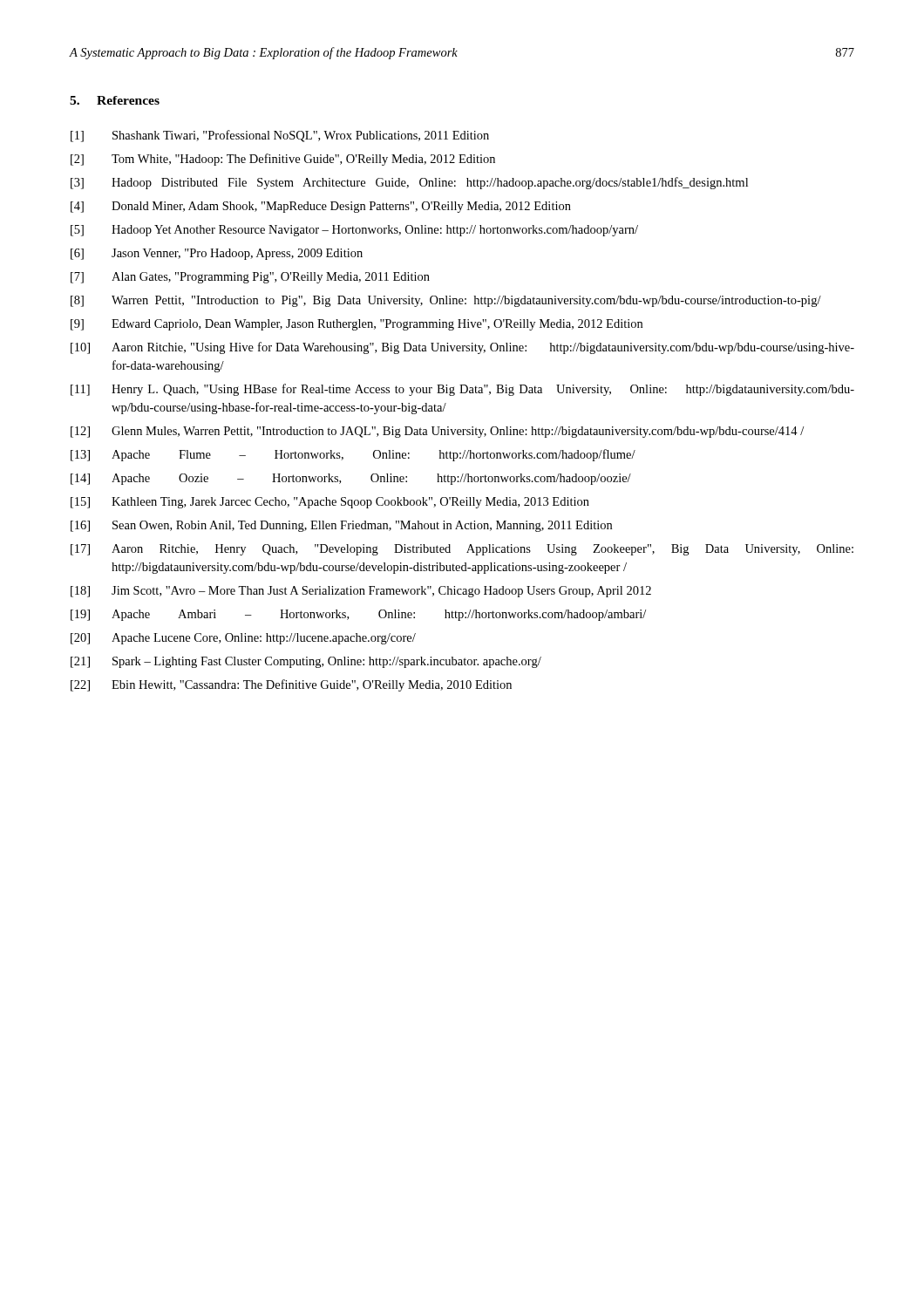The width and height of the screenshot is (924, 1308).
Task: Click on the passage starting "[16] Sean Owen, Robin Anil, Ted Dunning,"
Action: (x=462, y=526)
